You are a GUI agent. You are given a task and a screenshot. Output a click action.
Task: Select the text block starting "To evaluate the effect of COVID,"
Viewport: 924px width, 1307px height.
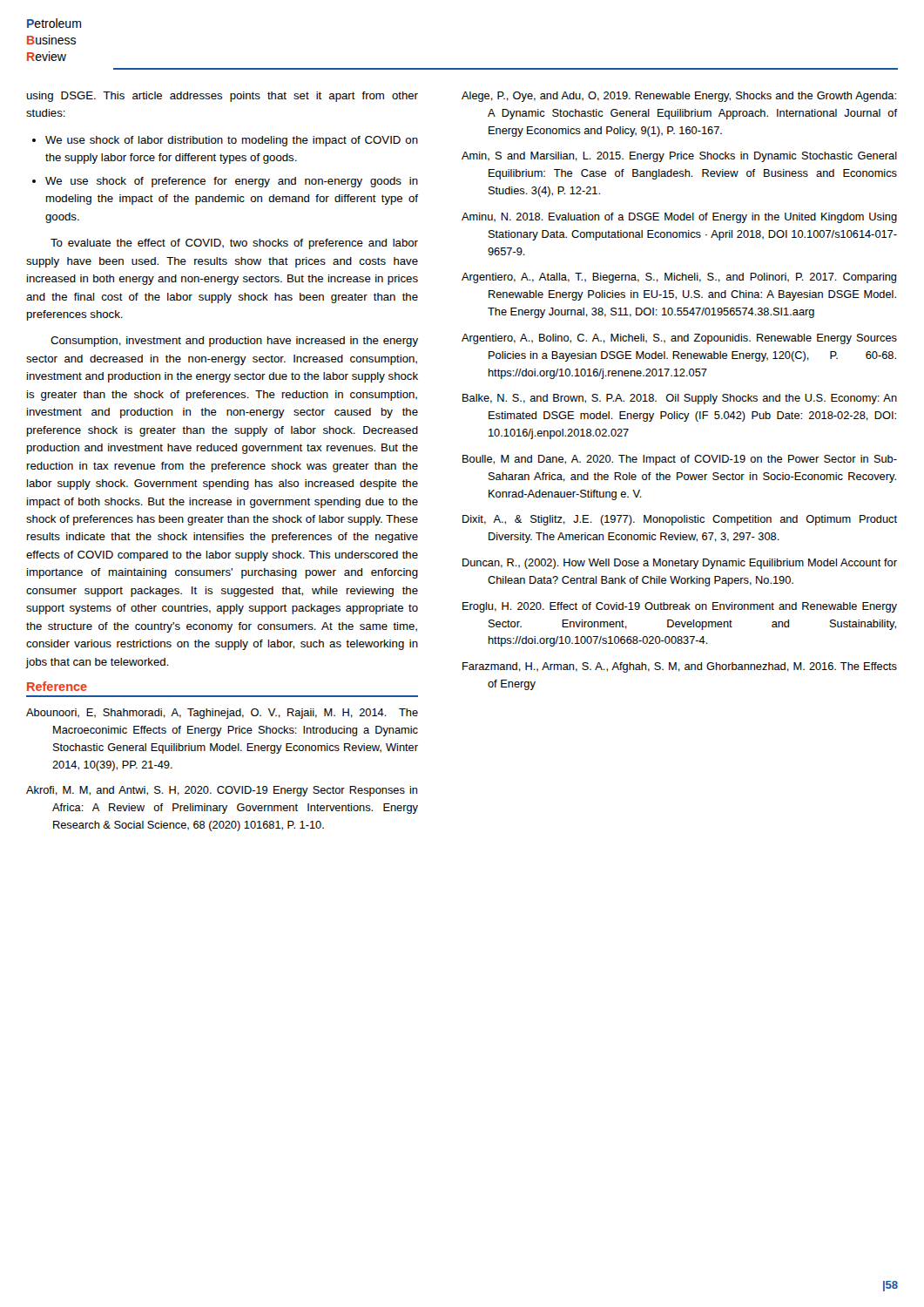point(222,278)
